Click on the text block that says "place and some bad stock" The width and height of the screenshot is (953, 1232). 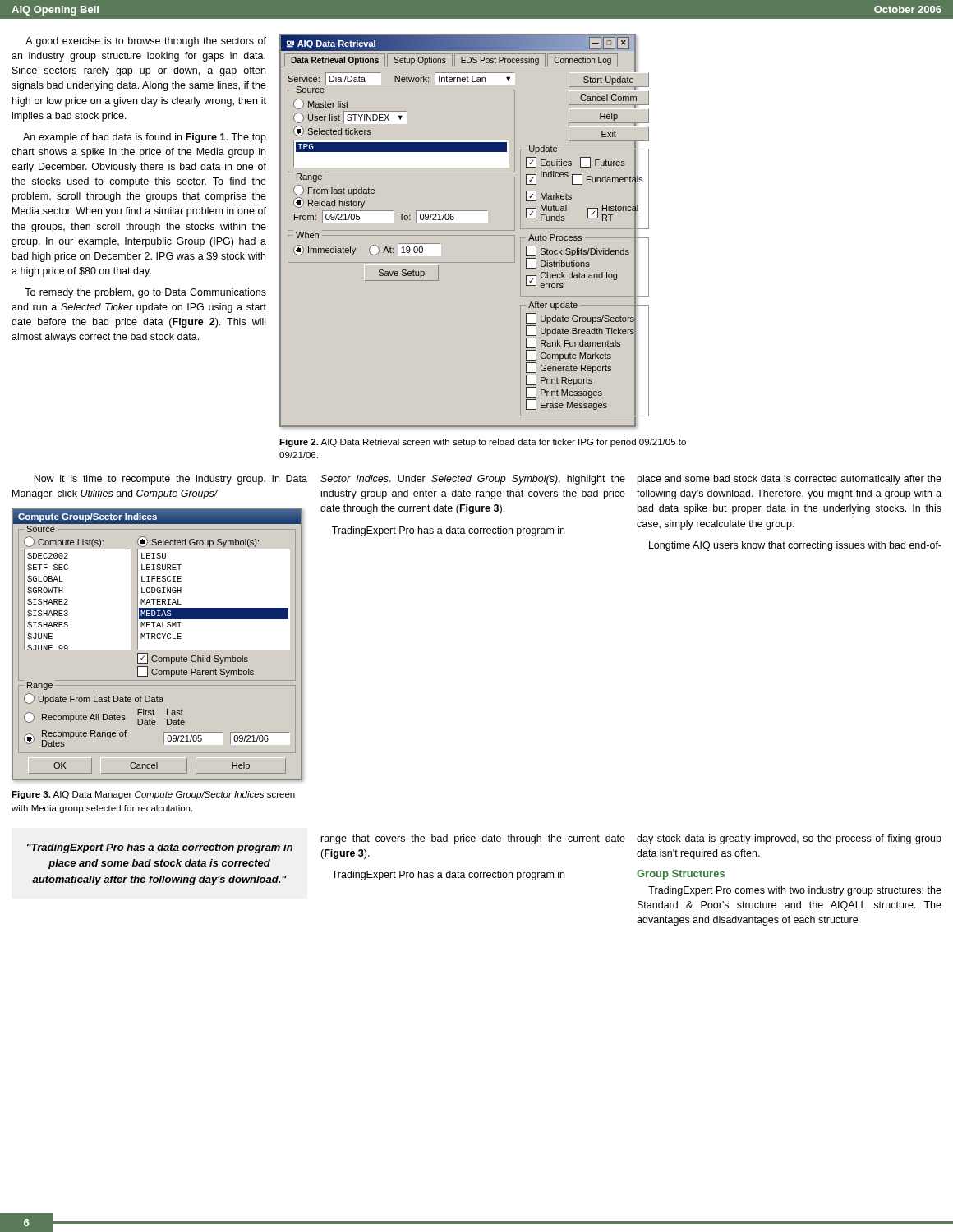(x=789, y=501)
